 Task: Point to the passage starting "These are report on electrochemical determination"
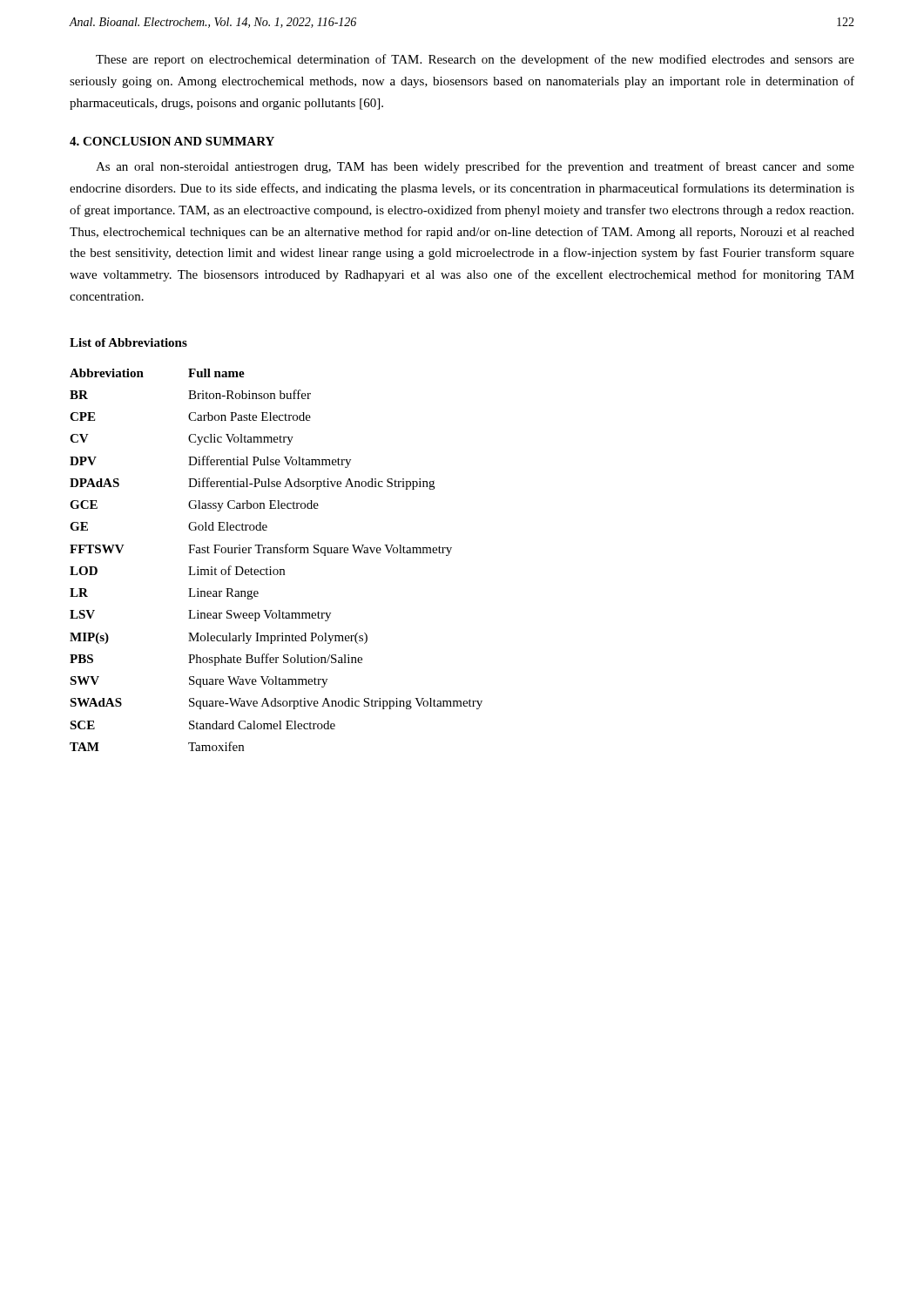tap(462, 81)
